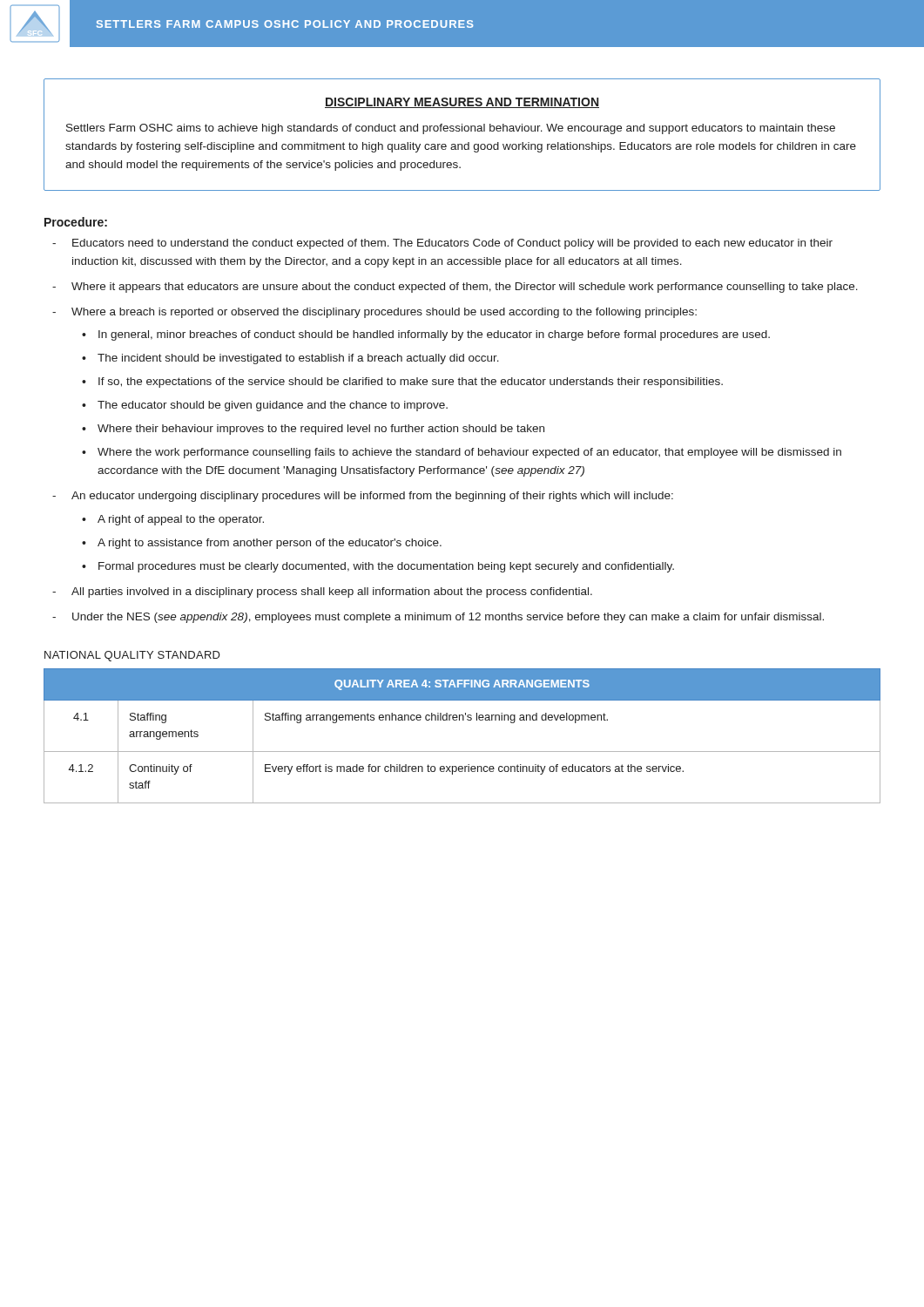Point to the block beginning "Educators need to understand the conduct expected of"
This screenshot has width=924, height=1307.
tap(452, 252)
